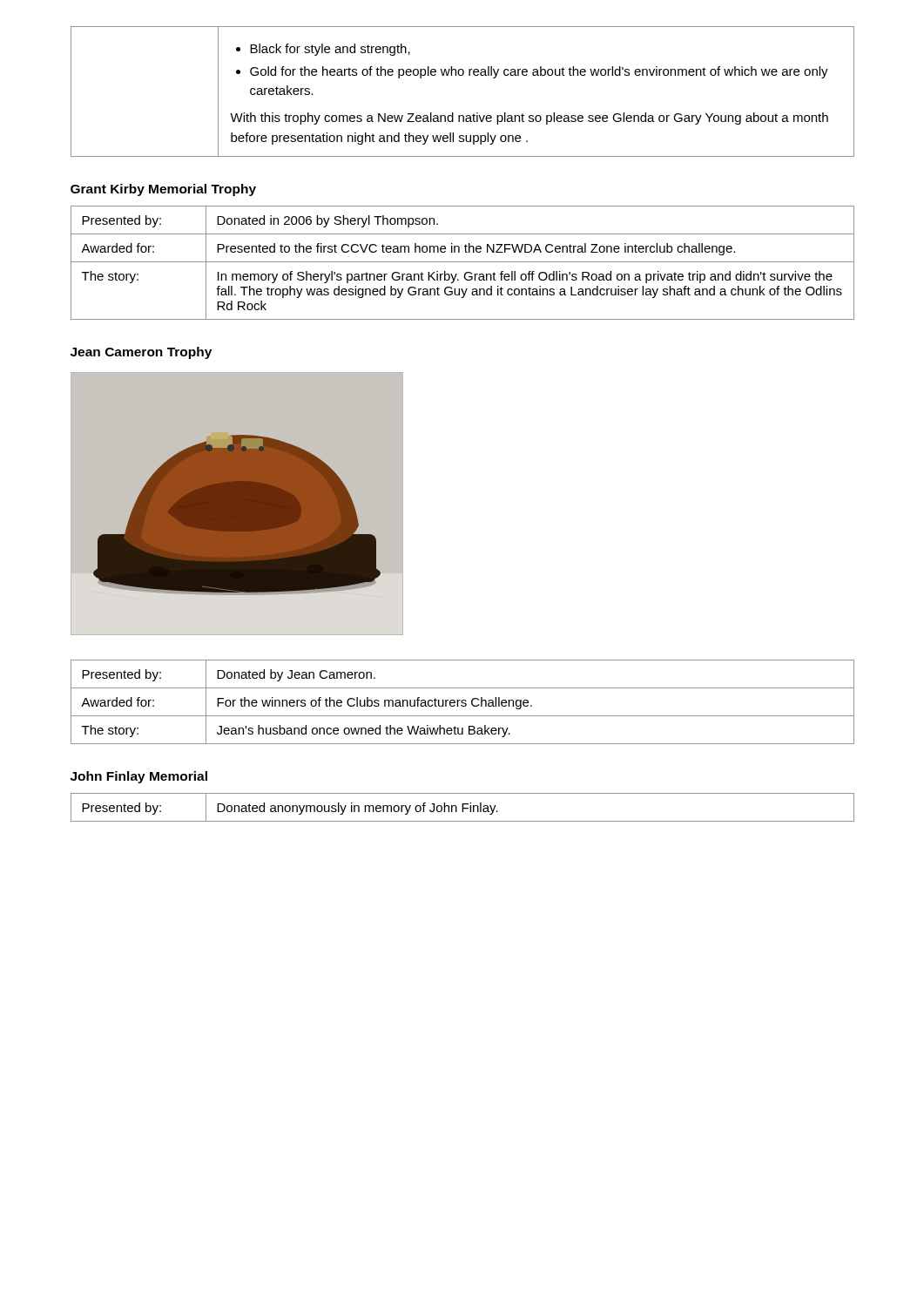The width and height of the screenshot is (924, 1307).
Task: Click on the table containing "Presented to the"
Action: (462, 263)
